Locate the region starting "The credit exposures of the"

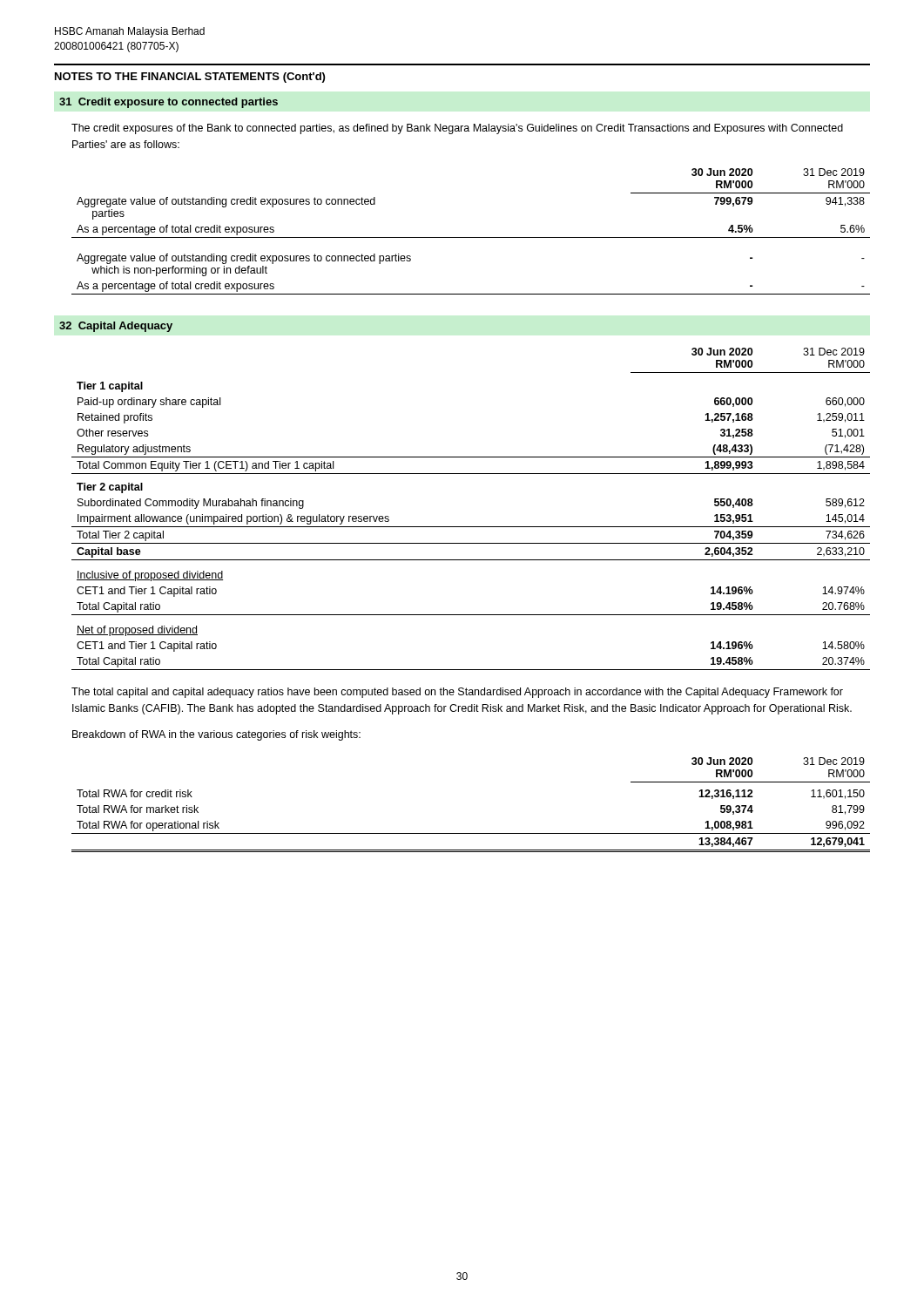457,136
